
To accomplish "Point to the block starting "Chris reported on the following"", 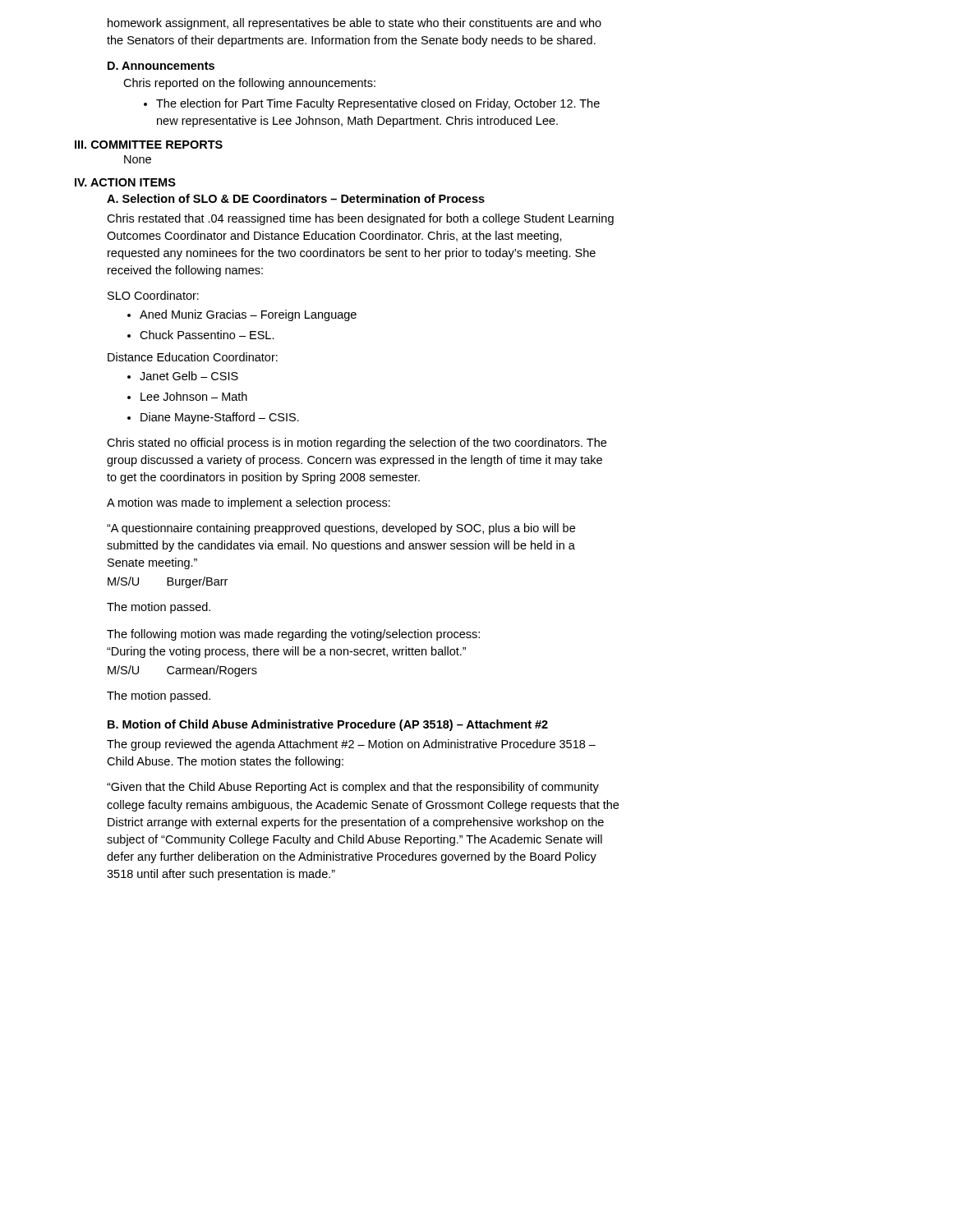I will click(x=250, y=83).
